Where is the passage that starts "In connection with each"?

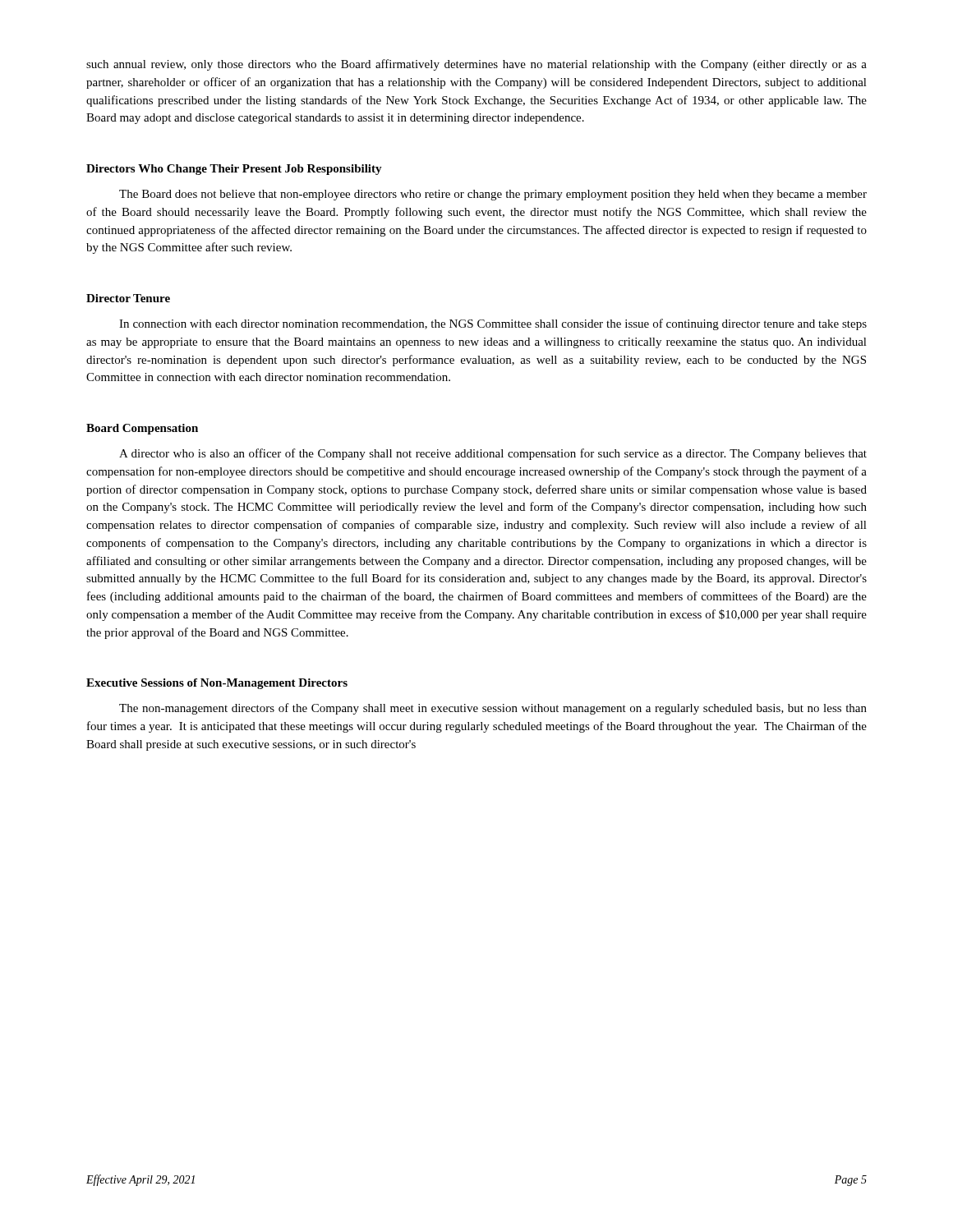(x=476, y=350)
